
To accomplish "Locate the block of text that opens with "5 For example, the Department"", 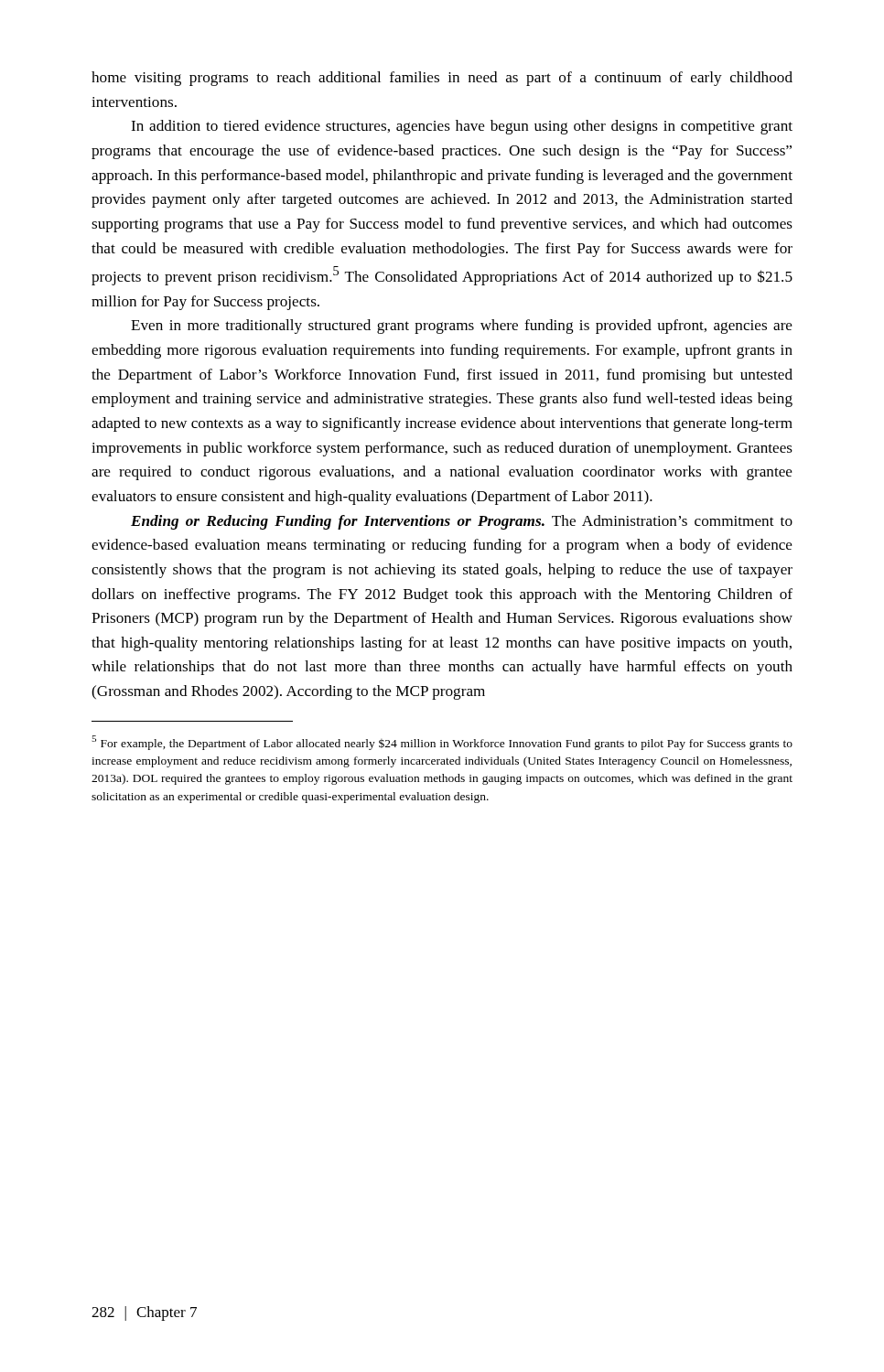I will click(442, 768).
